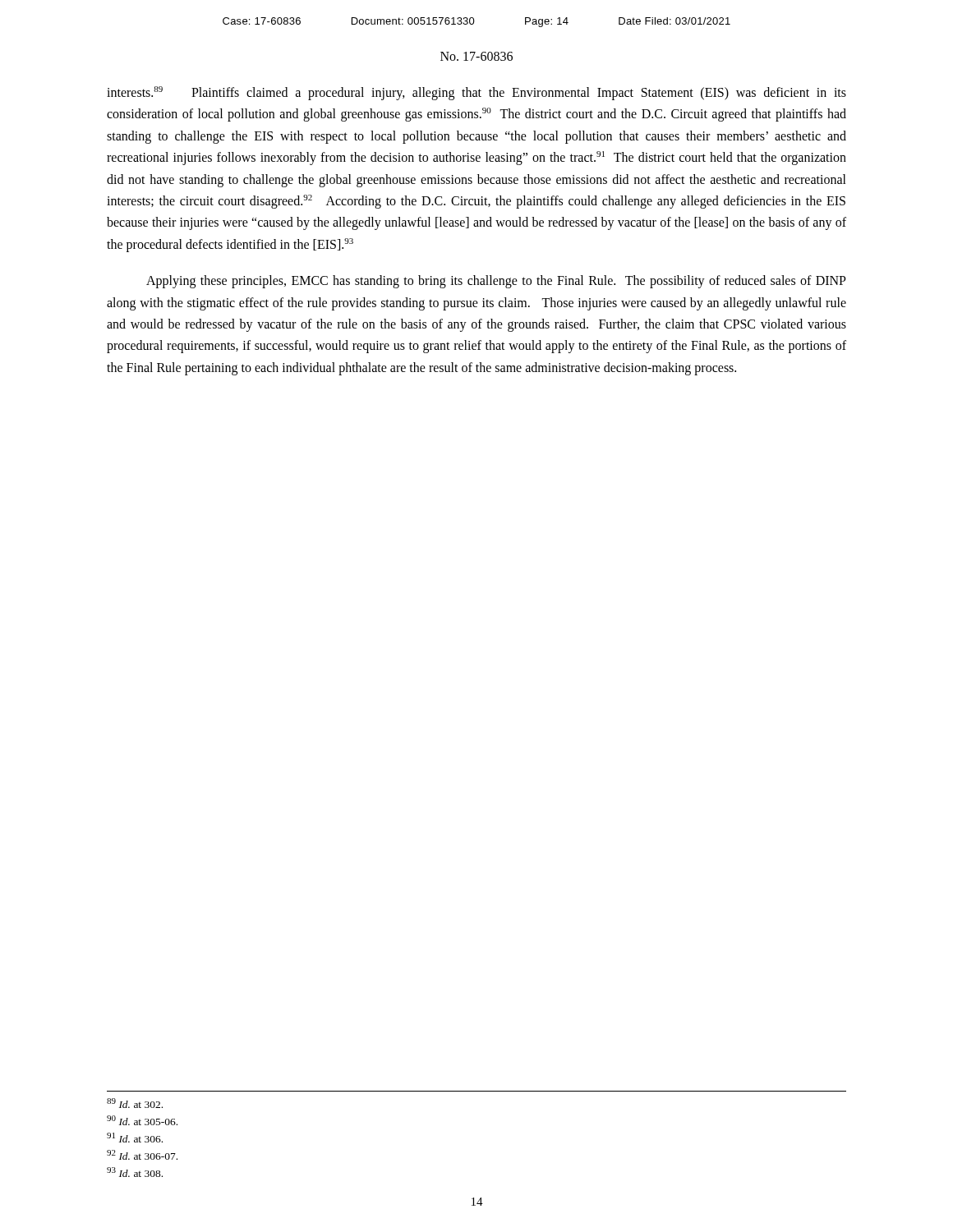
Task: Locate the element starting "Applying these principles, EMCC has"
Action: (x=476, y=324)
